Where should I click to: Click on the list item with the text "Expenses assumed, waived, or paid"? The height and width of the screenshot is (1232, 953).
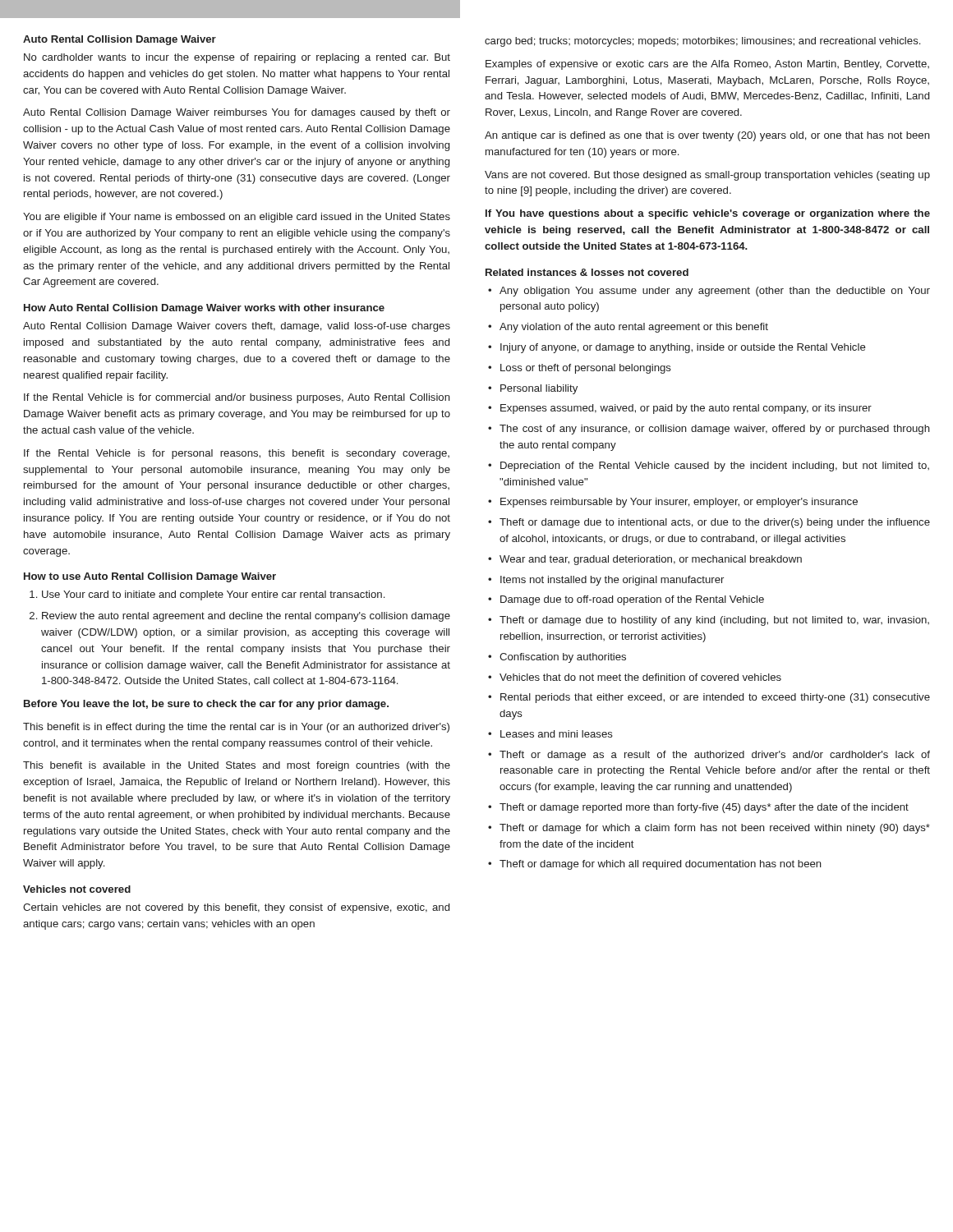tap(714, 408)
